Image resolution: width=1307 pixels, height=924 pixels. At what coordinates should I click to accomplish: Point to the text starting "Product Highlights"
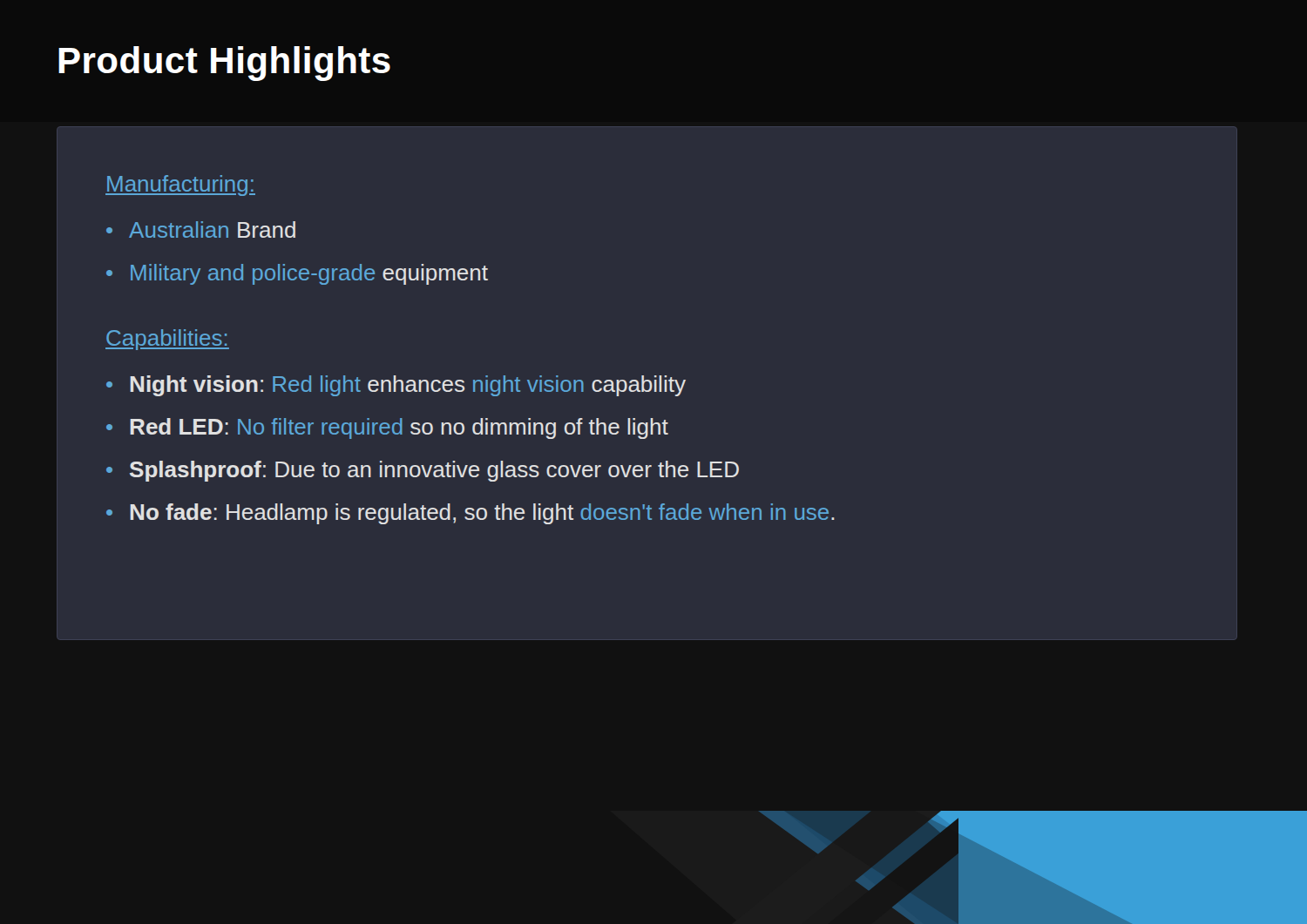(224, 61)
